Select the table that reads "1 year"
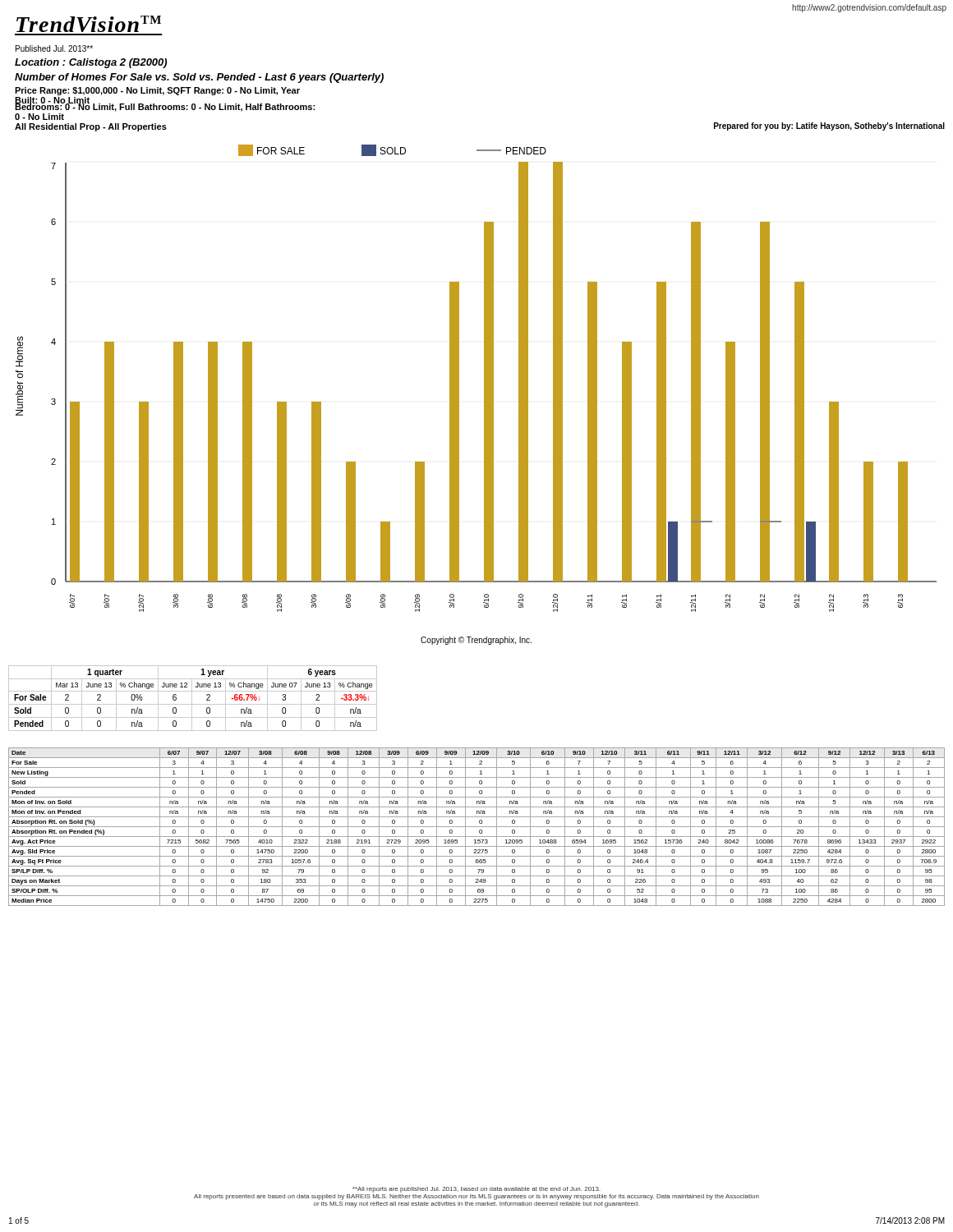Viewport: 953px width, 1232px height. click(x=255, y=698)
